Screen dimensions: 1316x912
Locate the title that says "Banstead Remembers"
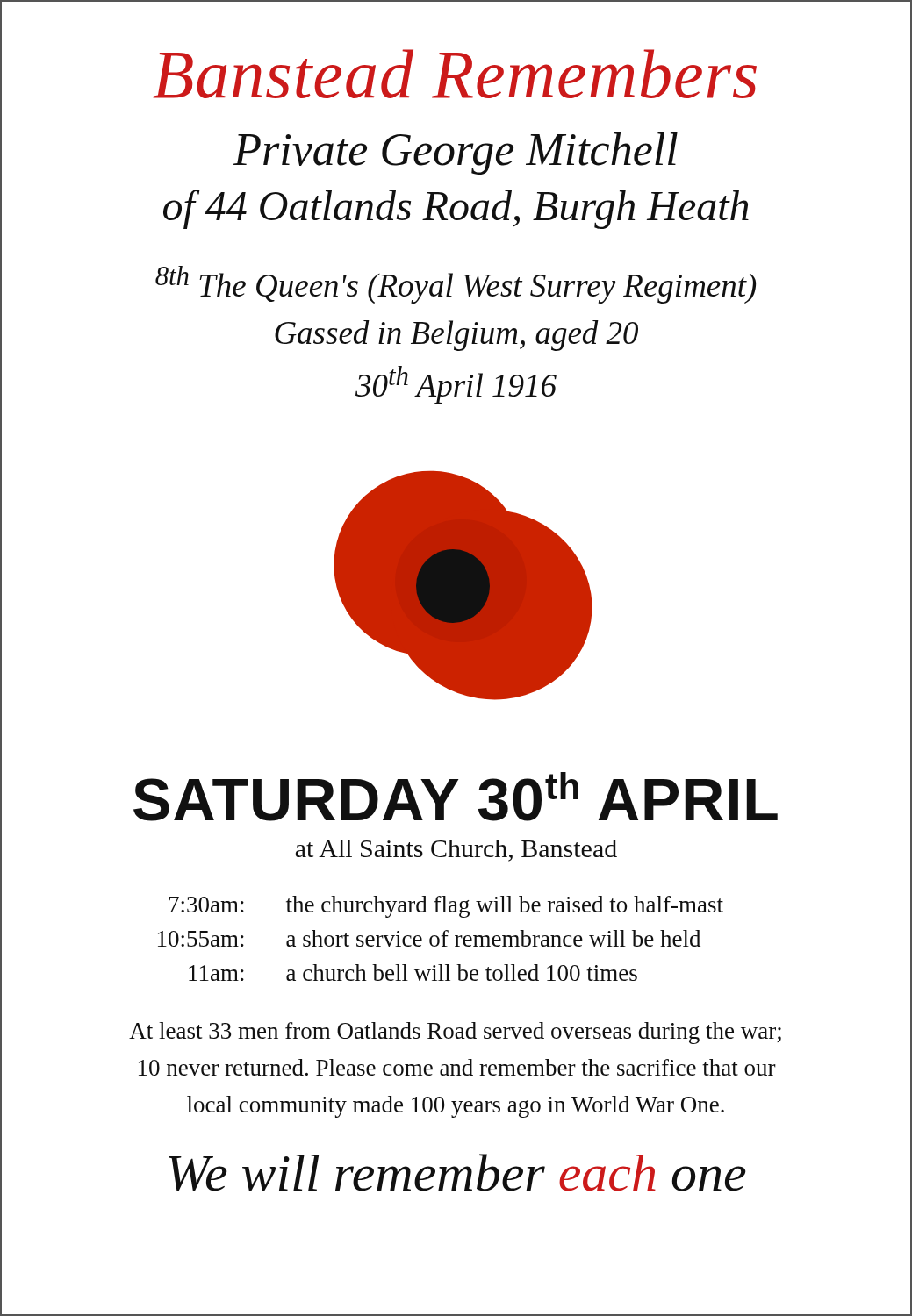pyautogui.click(x=456, y=74)
